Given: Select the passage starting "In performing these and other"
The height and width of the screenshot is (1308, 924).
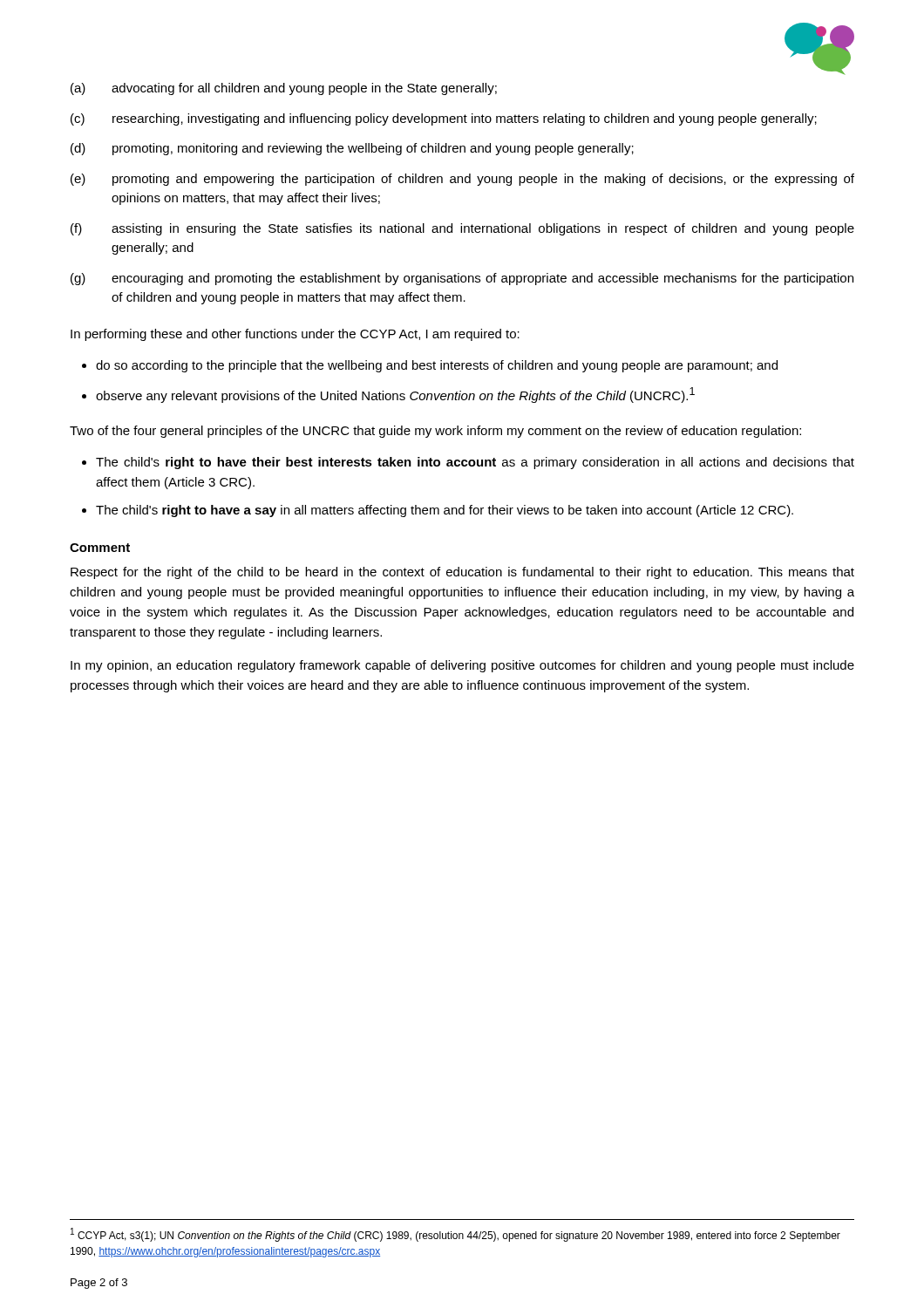Looking at the screenshot, I should pyautogui.click(x=462, y=333).
